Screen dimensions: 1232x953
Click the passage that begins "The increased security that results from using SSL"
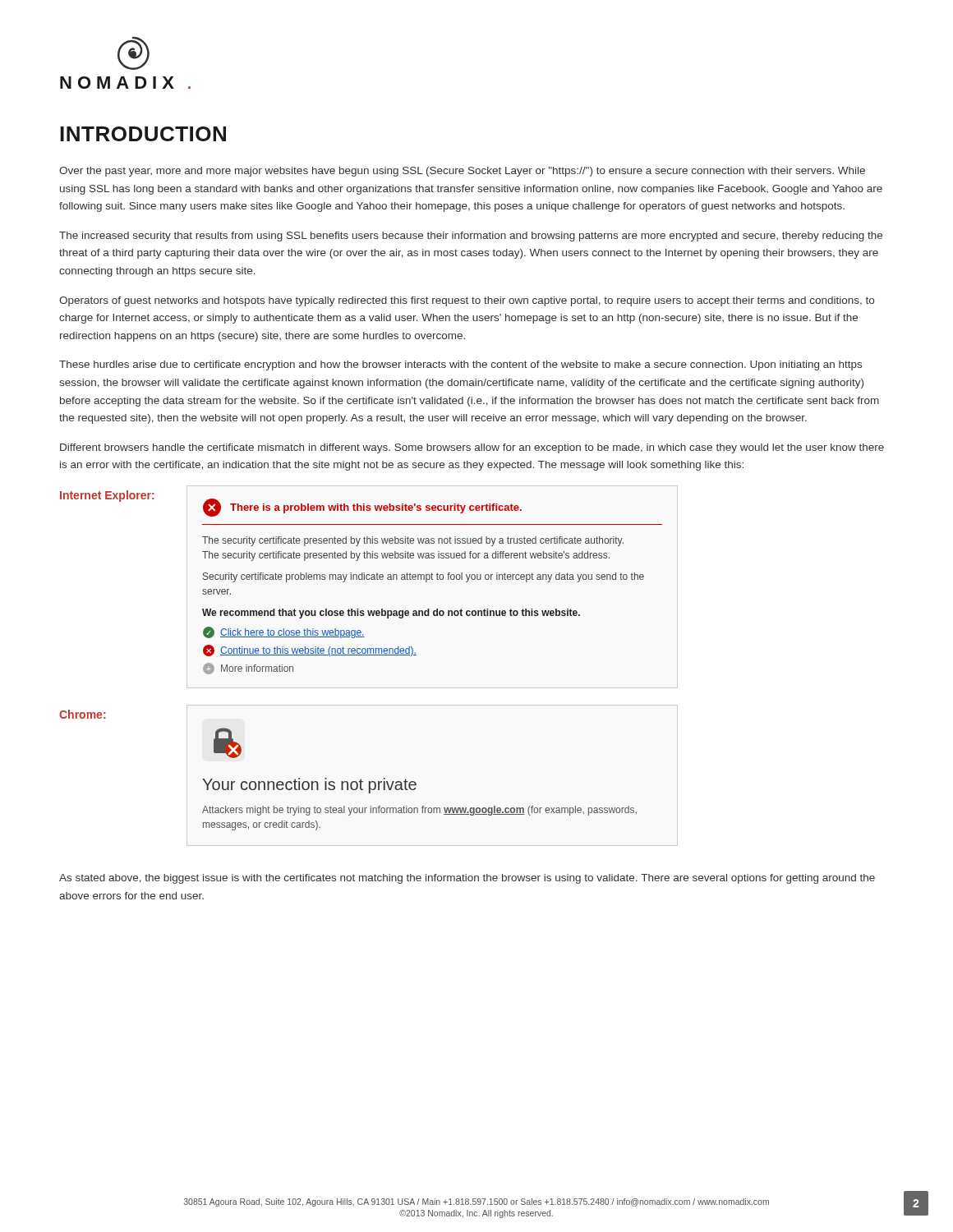tap(471, 253)
